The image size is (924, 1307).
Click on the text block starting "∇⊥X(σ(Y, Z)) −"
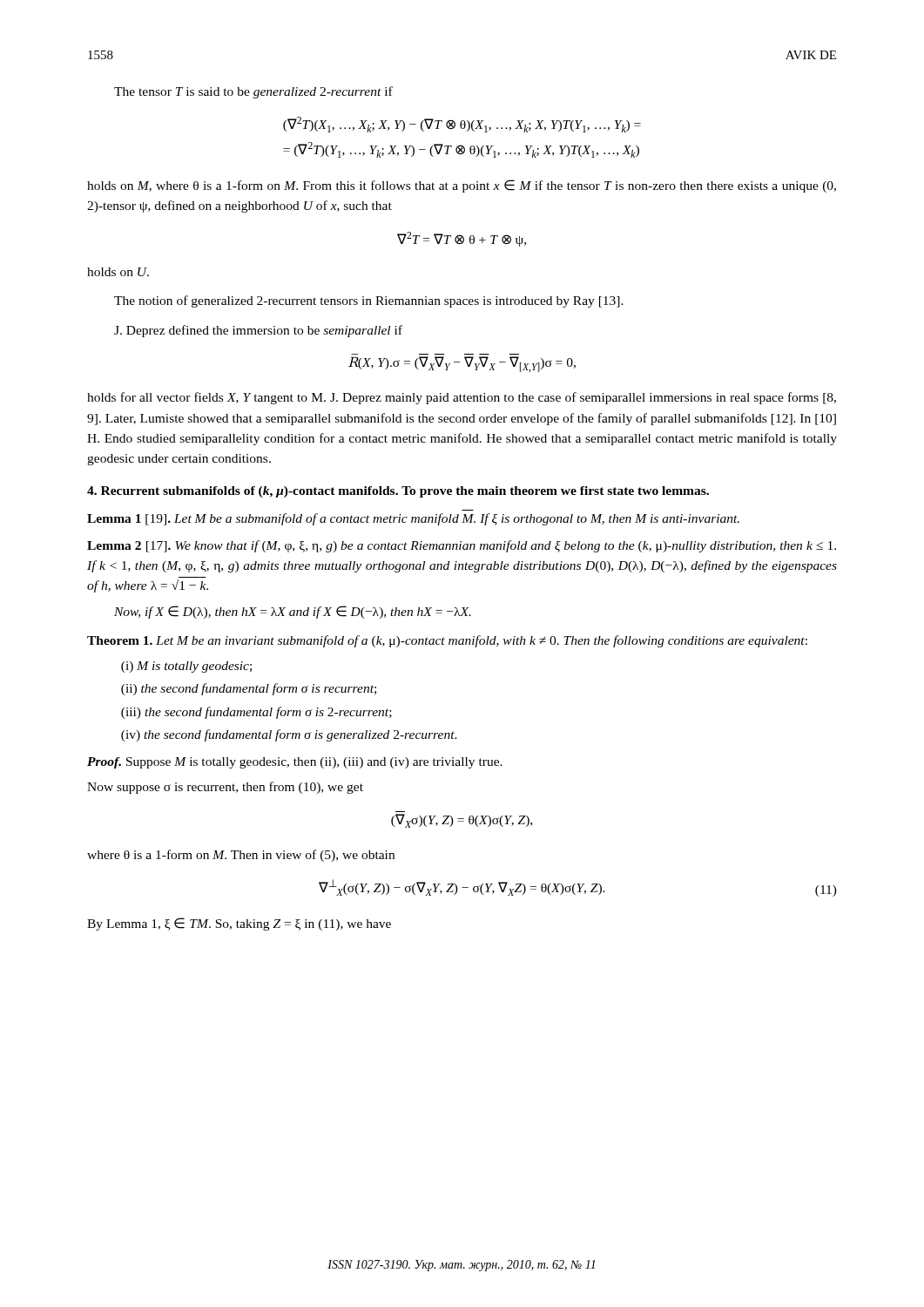pyautogui.click(x=578, y=889)
